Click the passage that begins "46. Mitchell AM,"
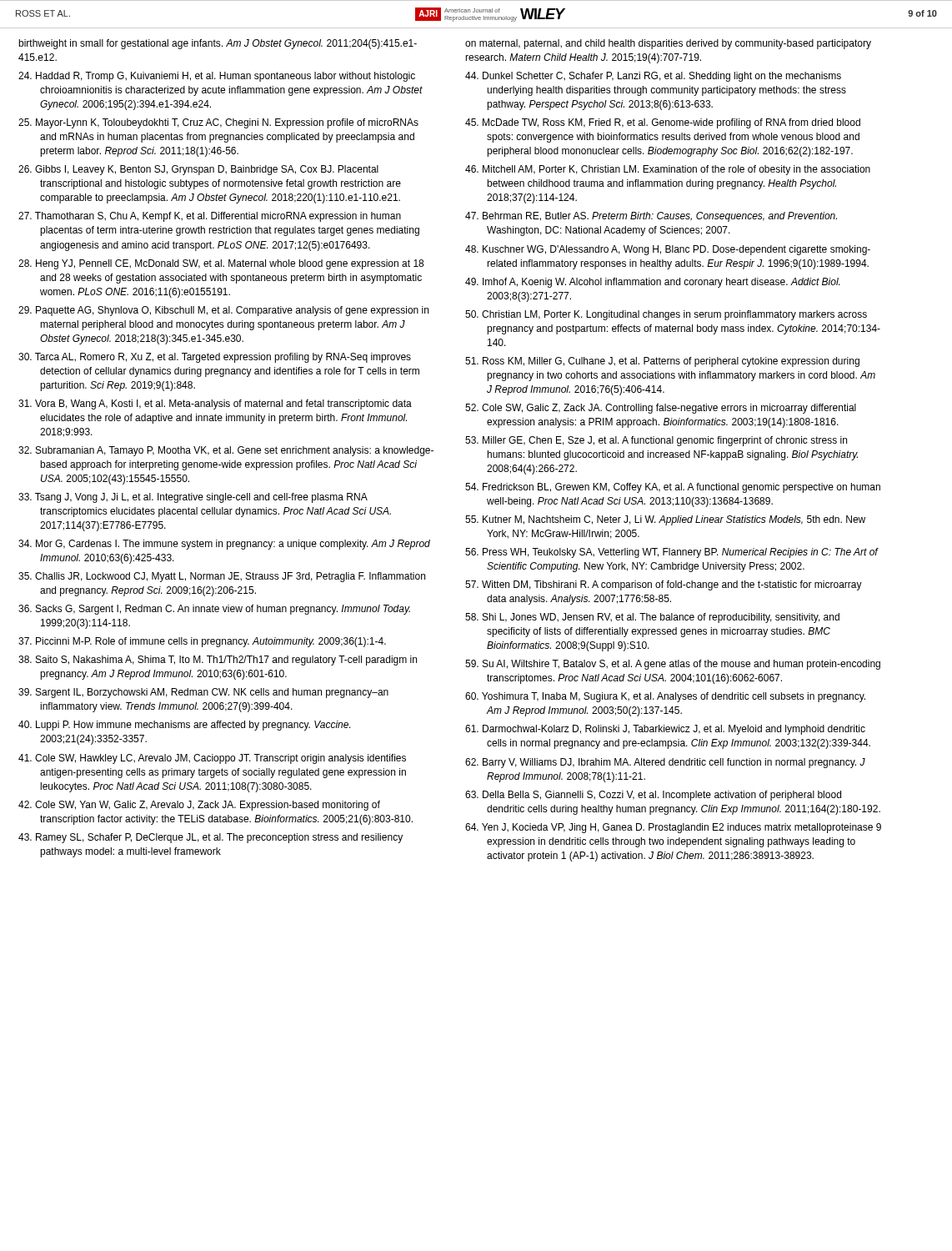 668,184
